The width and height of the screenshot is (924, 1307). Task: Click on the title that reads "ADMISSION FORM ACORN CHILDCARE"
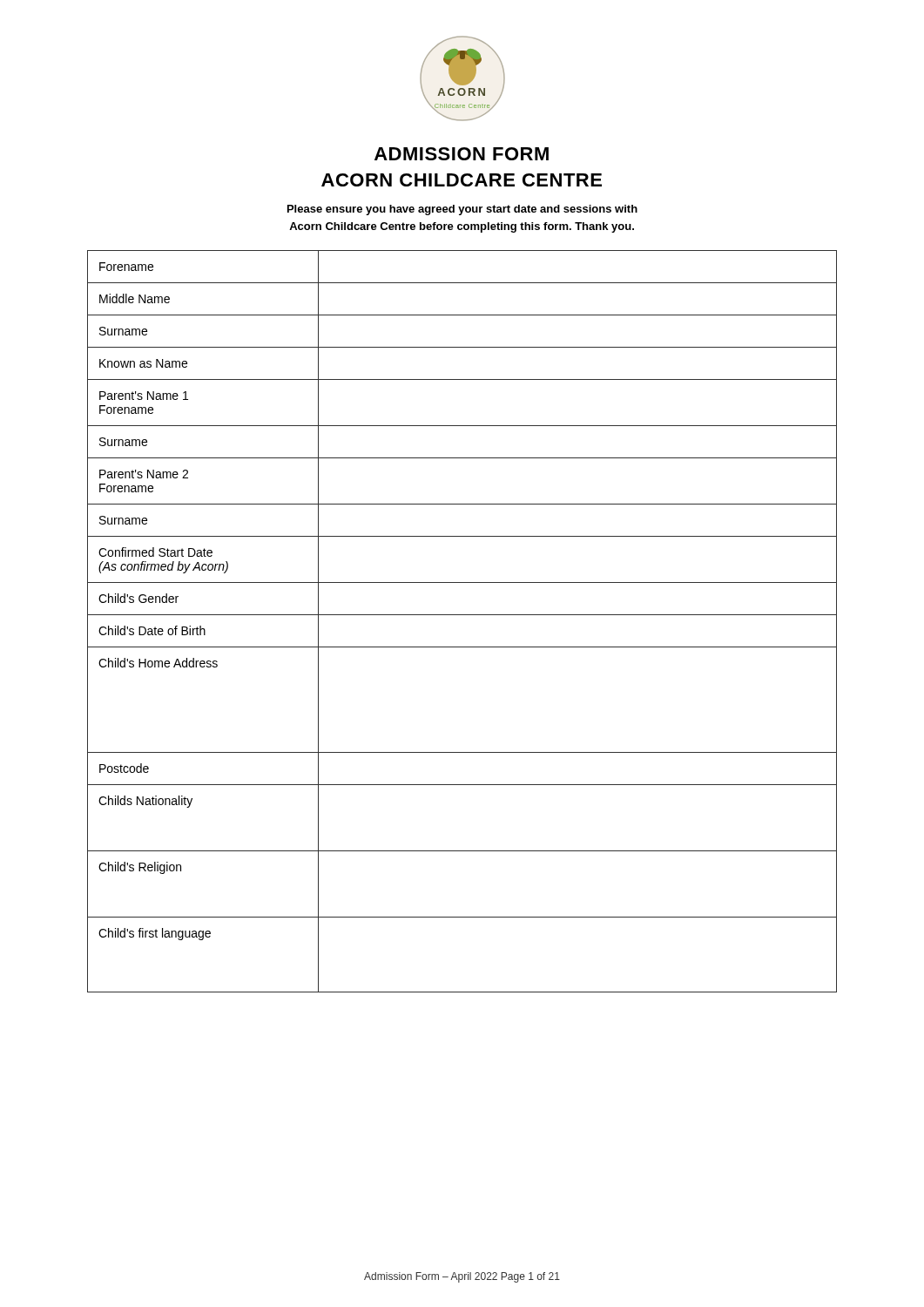(x=462, y=189)
